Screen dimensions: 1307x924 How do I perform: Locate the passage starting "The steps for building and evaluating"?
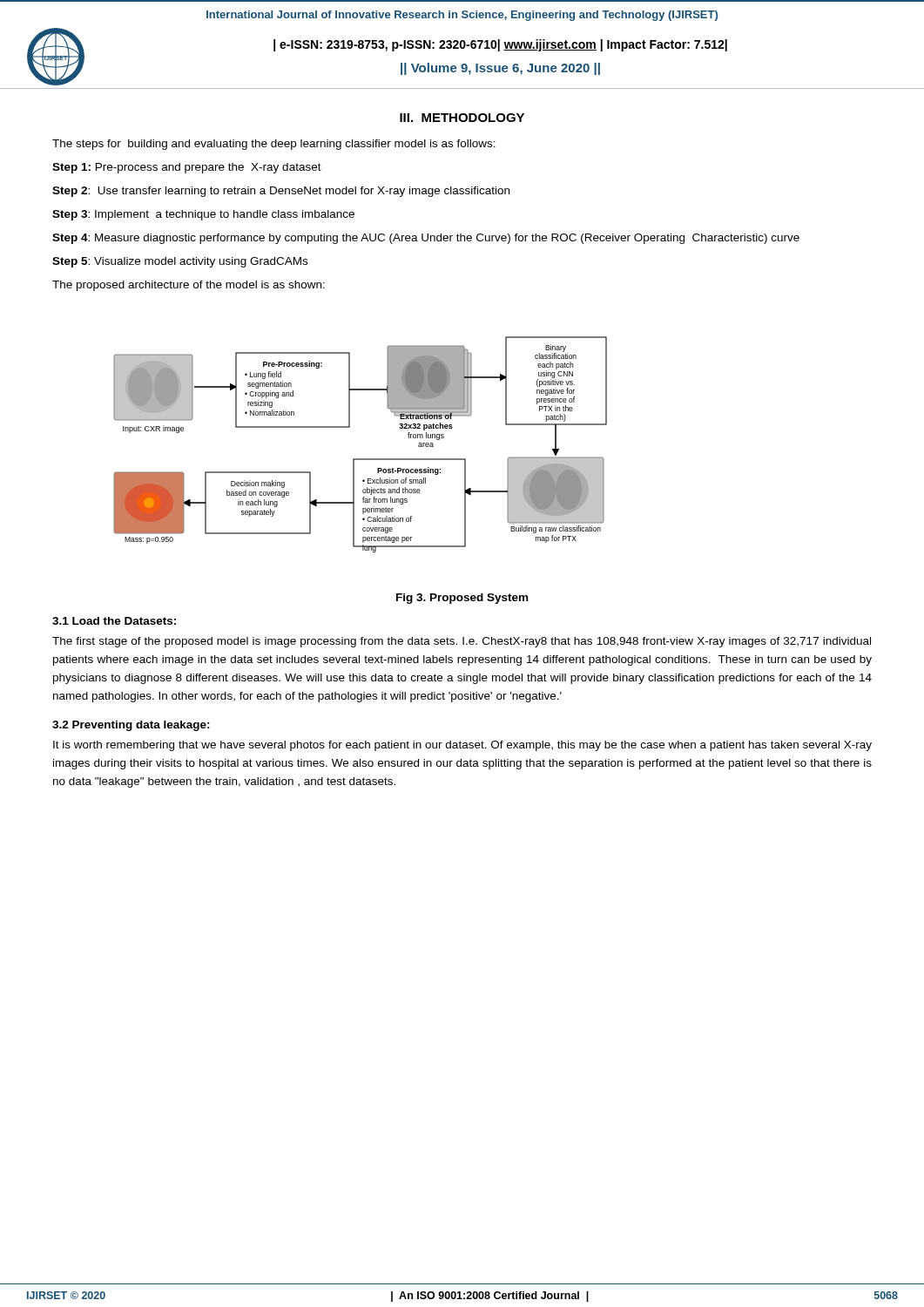point(274,143)
